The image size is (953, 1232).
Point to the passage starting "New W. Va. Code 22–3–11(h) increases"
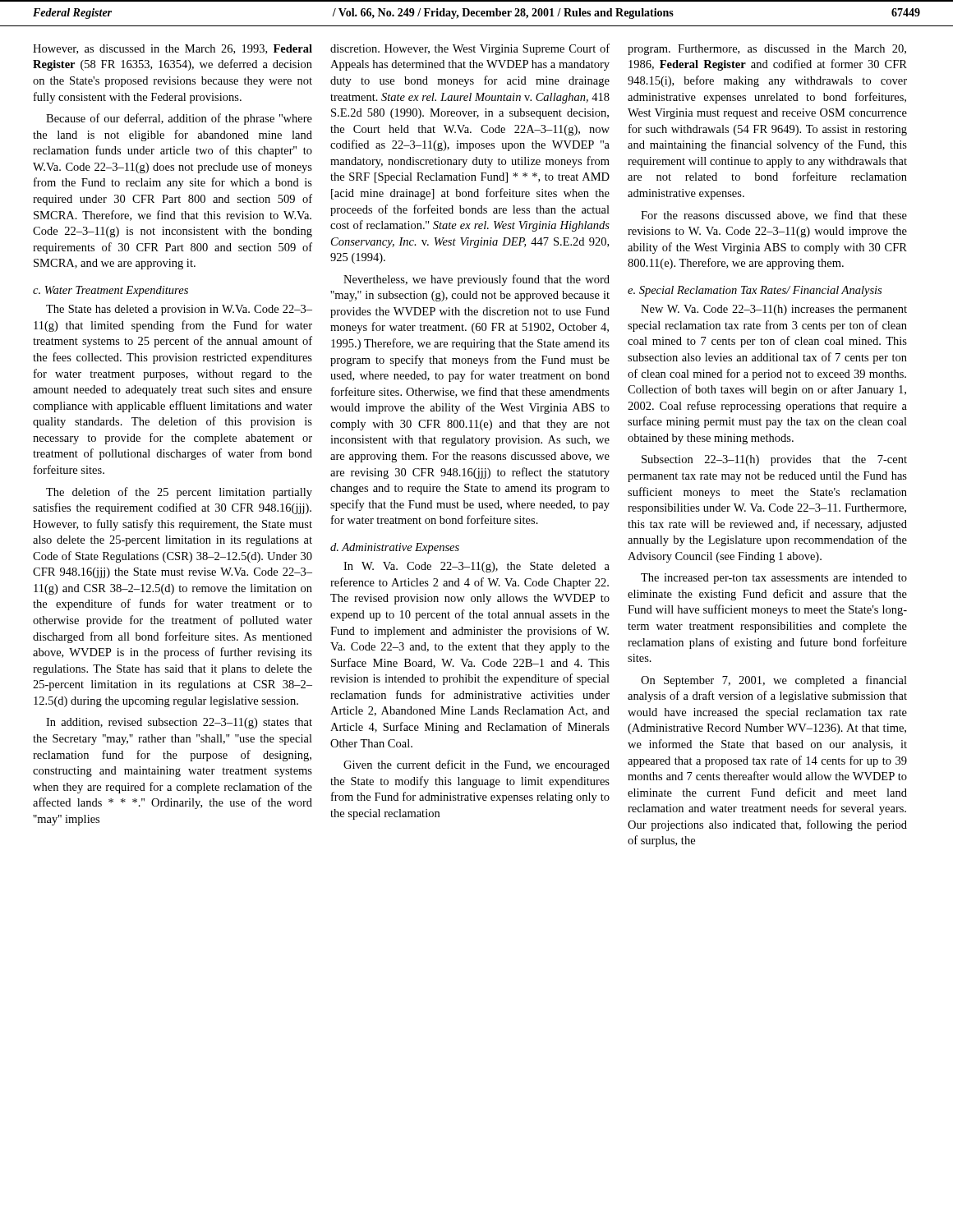(767, 575)
